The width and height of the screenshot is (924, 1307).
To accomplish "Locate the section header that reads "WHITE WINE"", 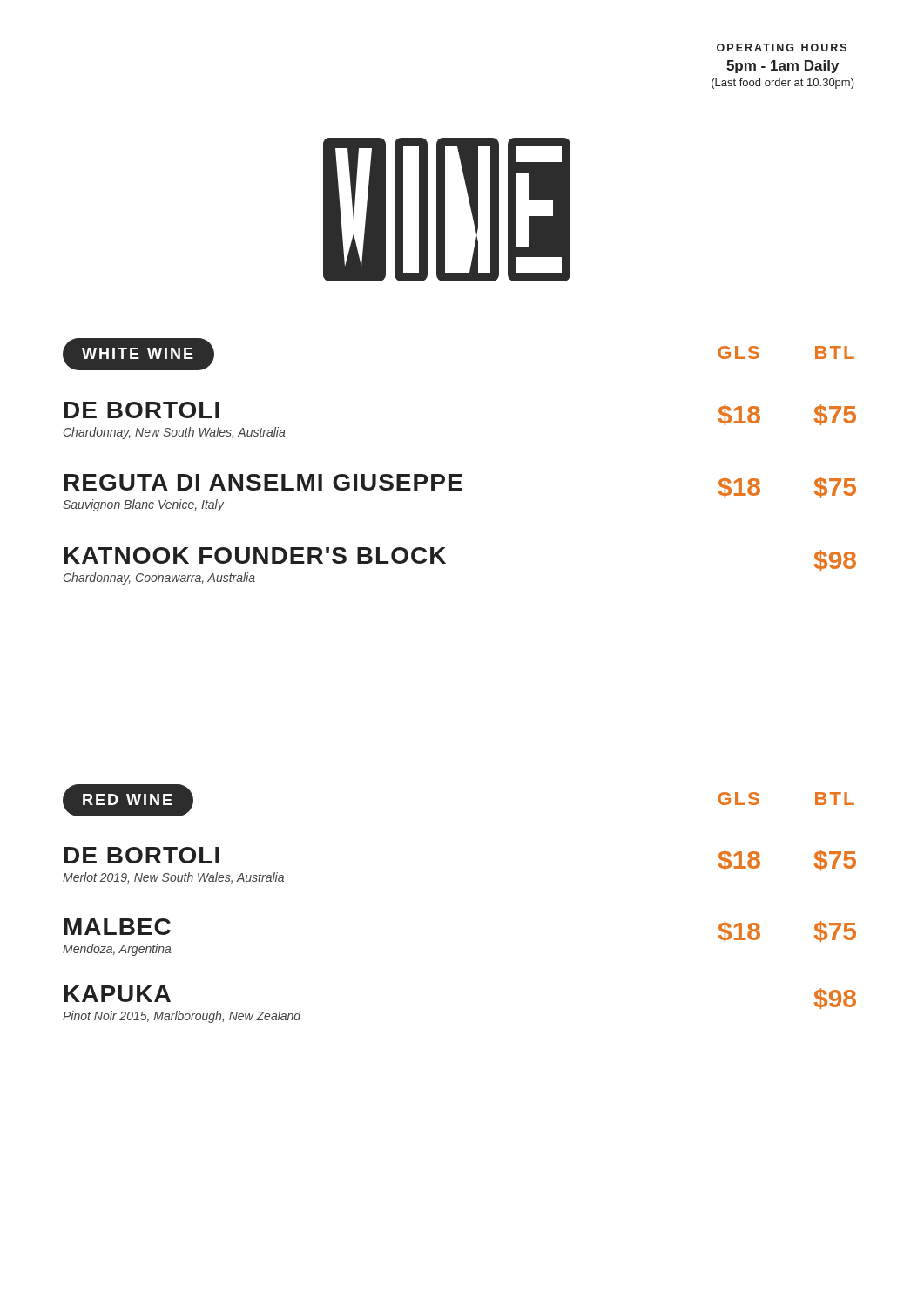I will tap(139, 354).
